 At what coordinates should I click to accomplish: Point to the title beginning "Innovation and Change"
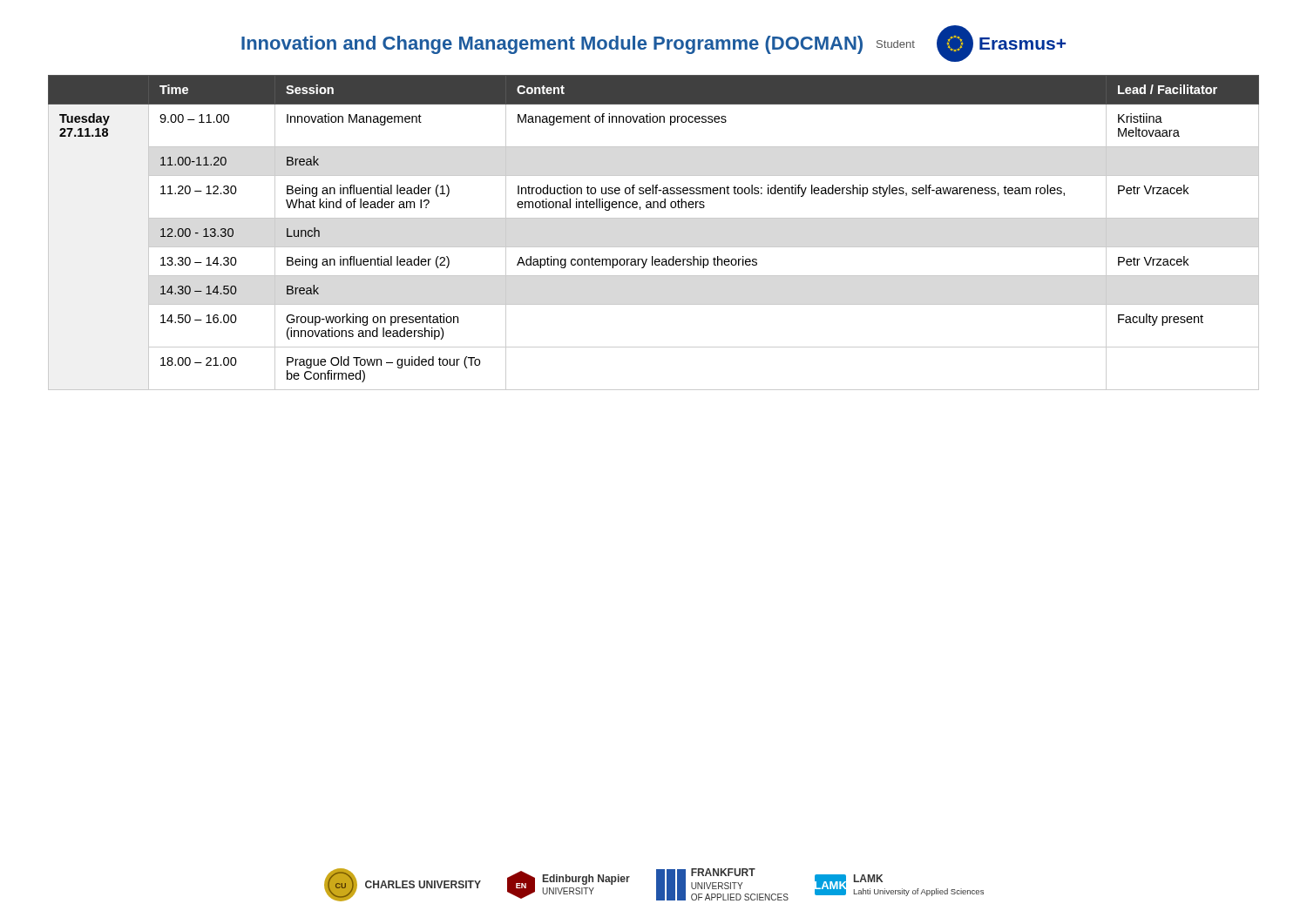click(x=653, y=44)
